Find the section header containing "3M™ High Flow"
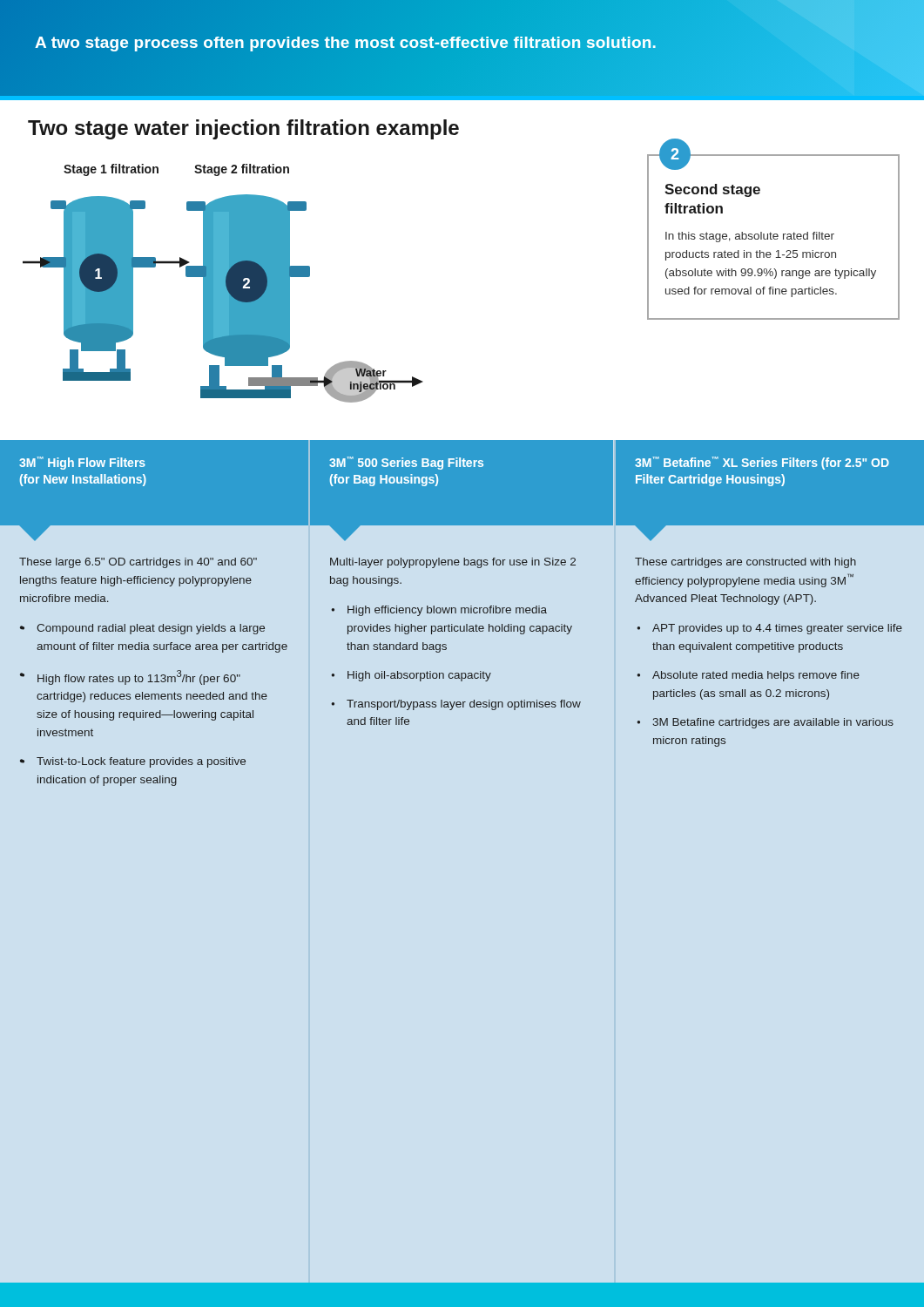This screenshot has width=924, height=1307. (83, 471)
